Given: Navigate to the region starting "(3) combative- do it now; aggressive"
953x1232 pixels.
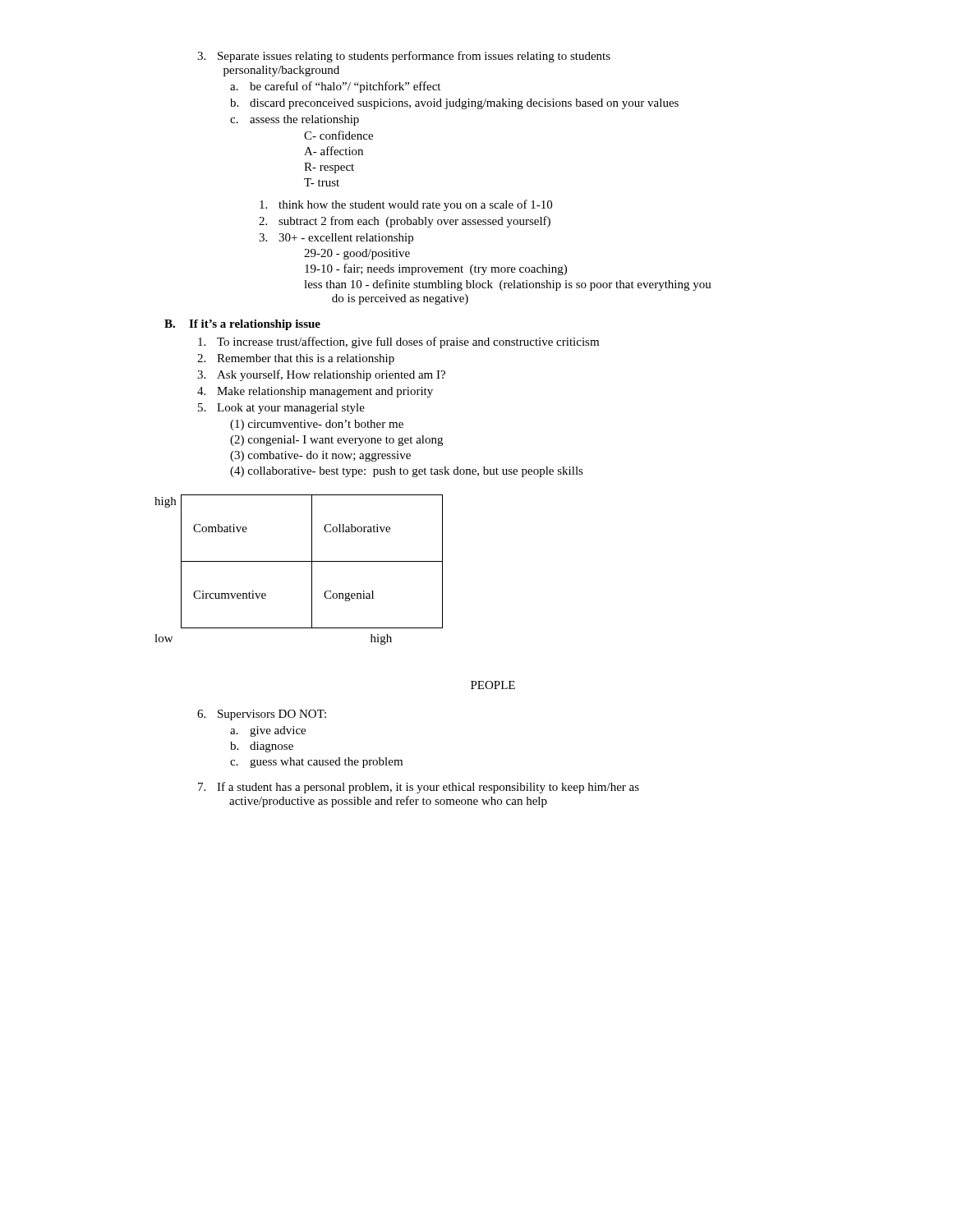Looking at the screenshot, I should (x=321, y=455).
